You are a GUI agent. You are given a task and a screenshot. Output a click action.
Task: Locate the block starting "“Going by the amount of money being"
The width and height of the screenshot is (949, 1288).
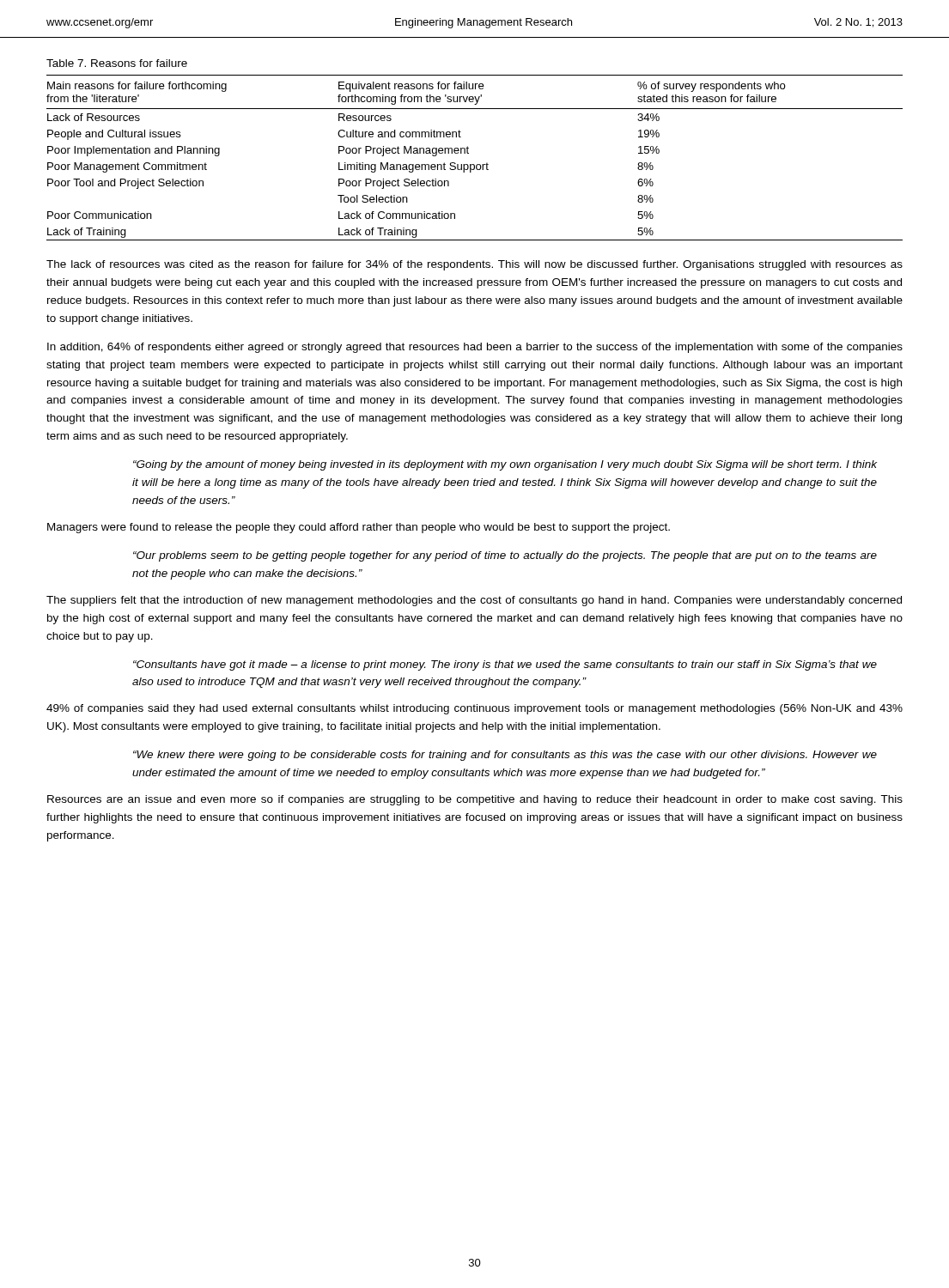point(505,482)
